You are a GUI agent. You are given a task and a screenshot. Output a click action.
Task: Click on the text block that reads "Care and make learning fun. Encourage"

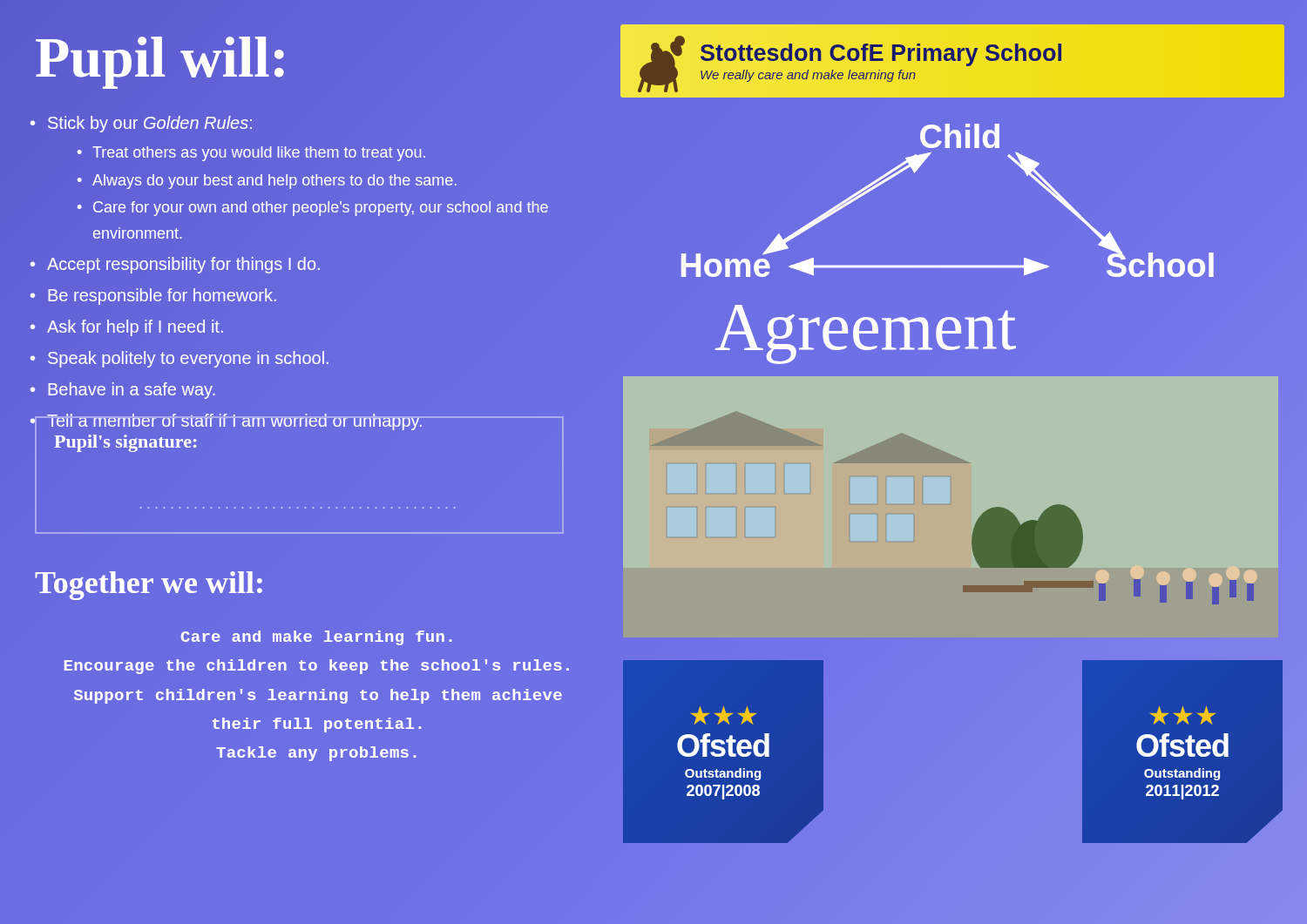[x=318, y=695]
